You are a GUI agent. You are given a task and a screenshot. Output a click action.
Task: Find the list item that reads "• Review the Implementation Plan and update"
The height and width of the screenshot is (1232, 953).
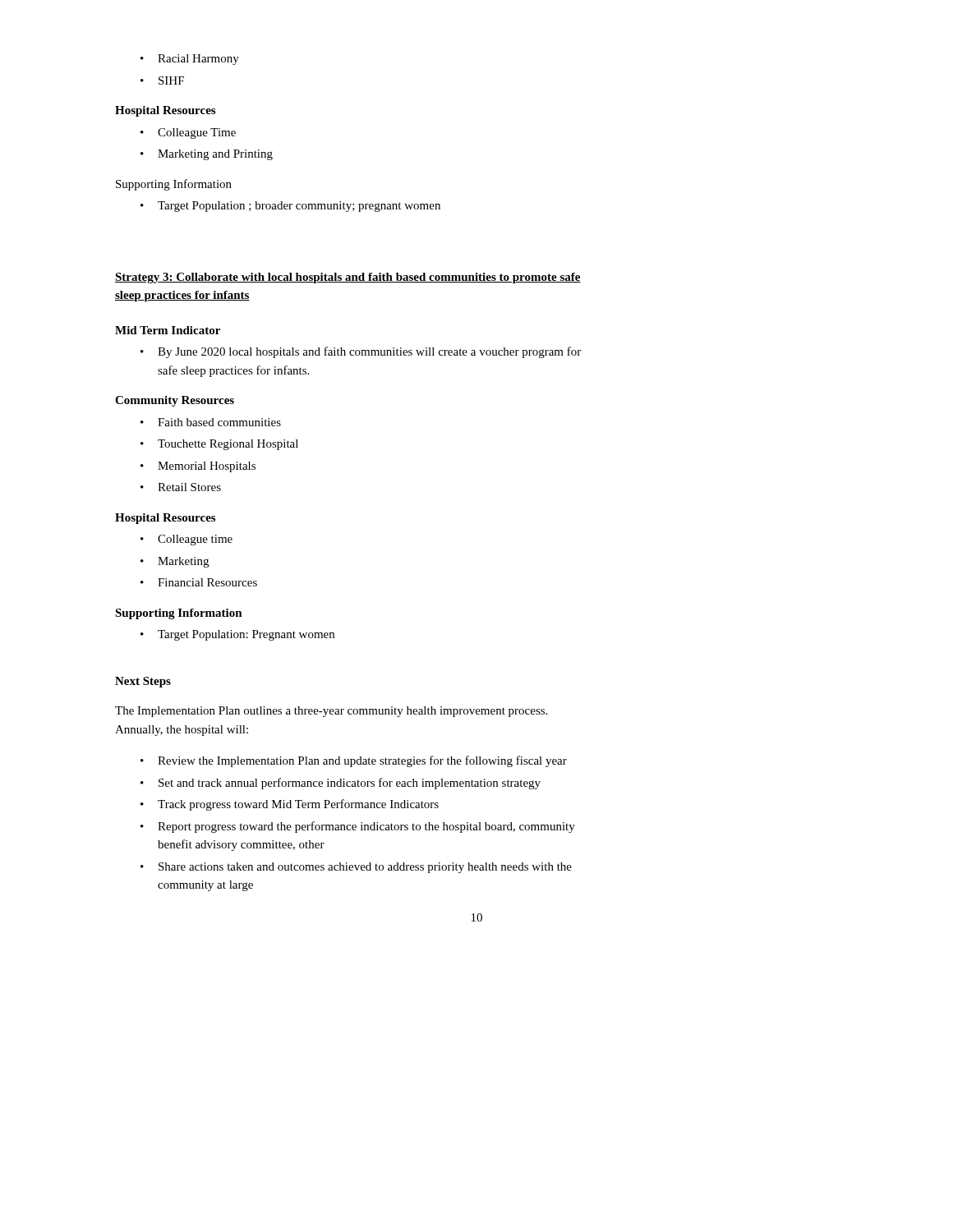(x=353, y=761)
